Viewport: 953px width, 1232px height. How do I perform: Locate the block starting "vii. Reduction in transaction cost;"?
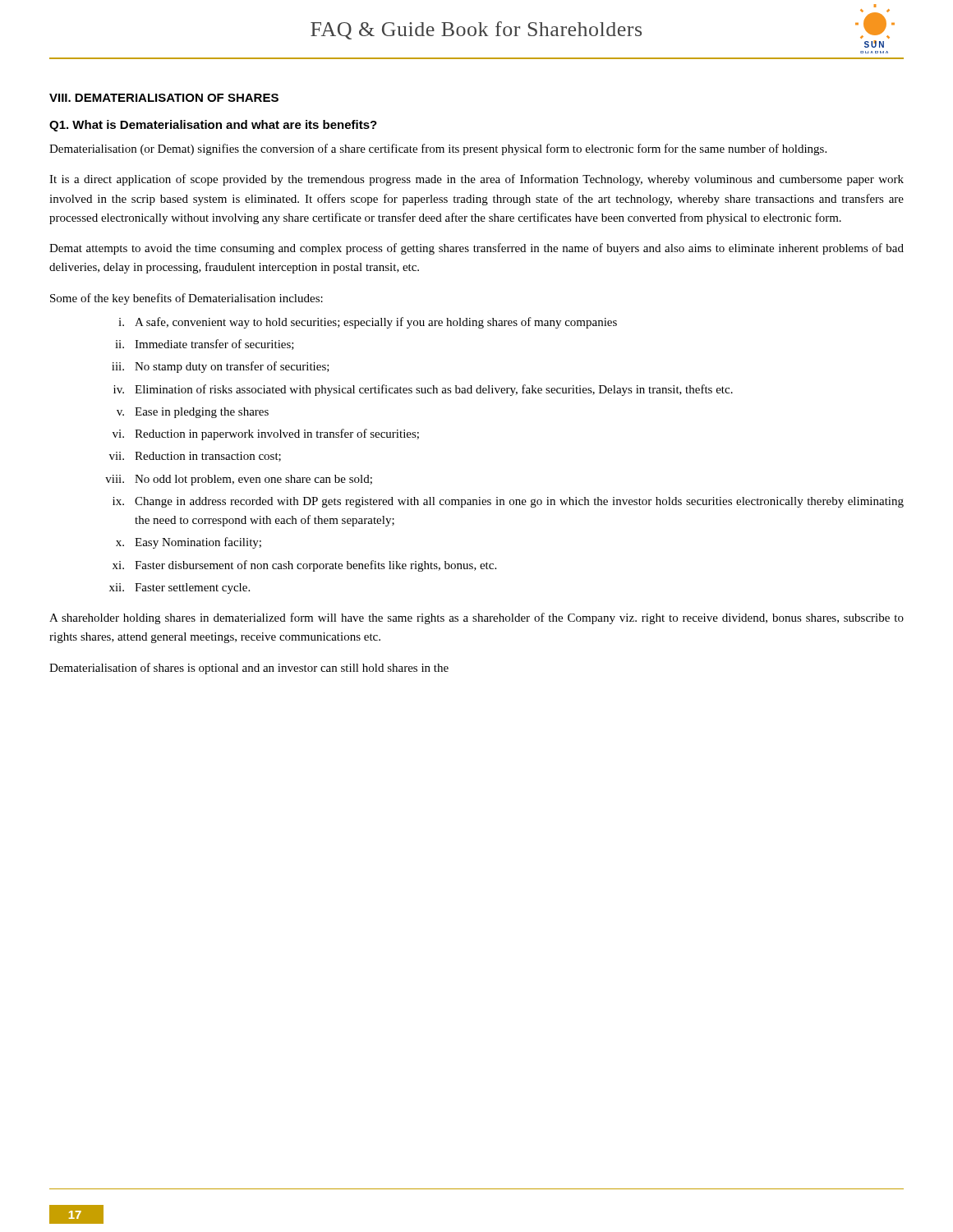pyautogui.click(x=195, y=457)
